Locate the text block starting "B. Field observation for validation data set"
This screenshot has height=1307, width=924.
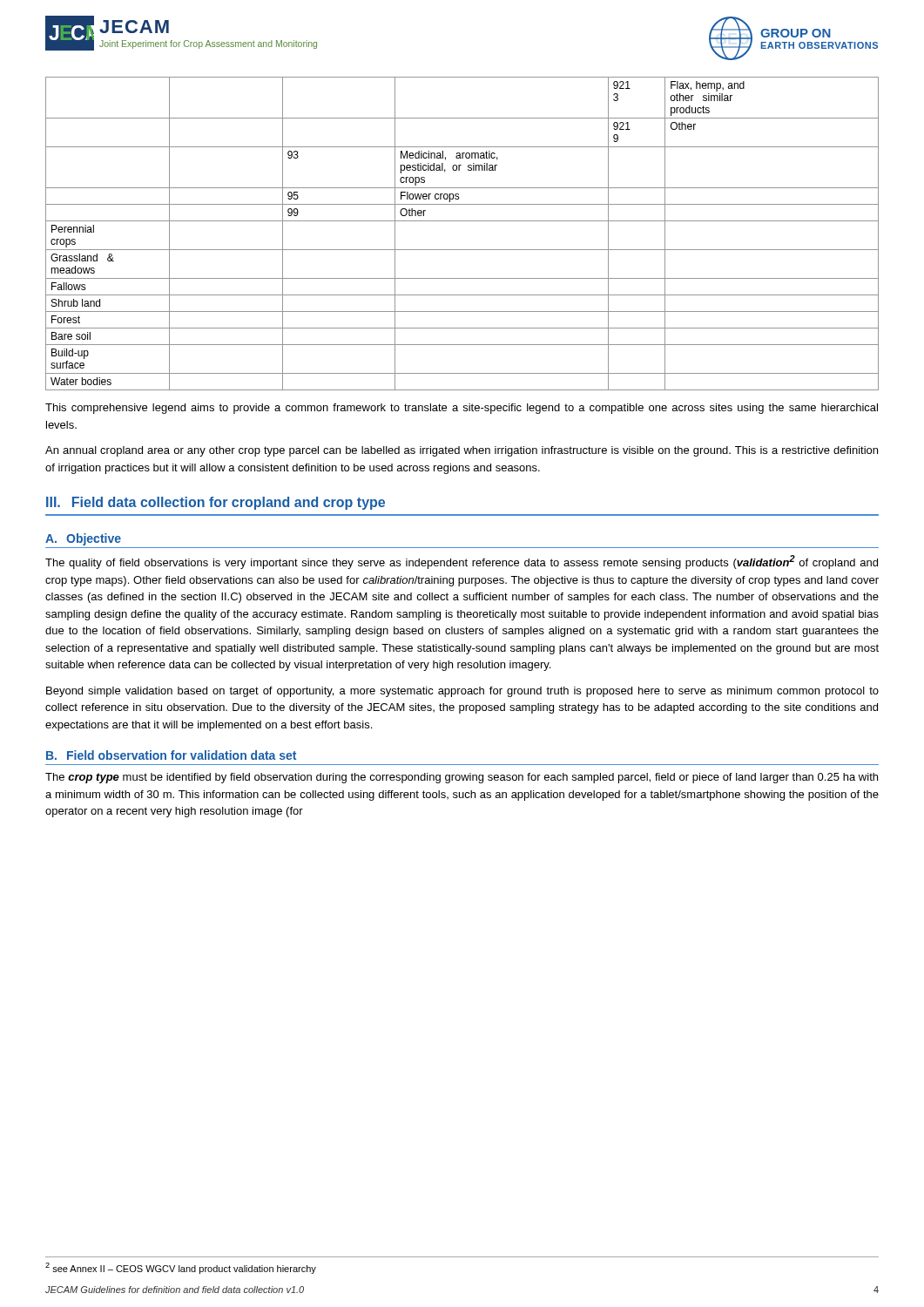click(171, 756)
